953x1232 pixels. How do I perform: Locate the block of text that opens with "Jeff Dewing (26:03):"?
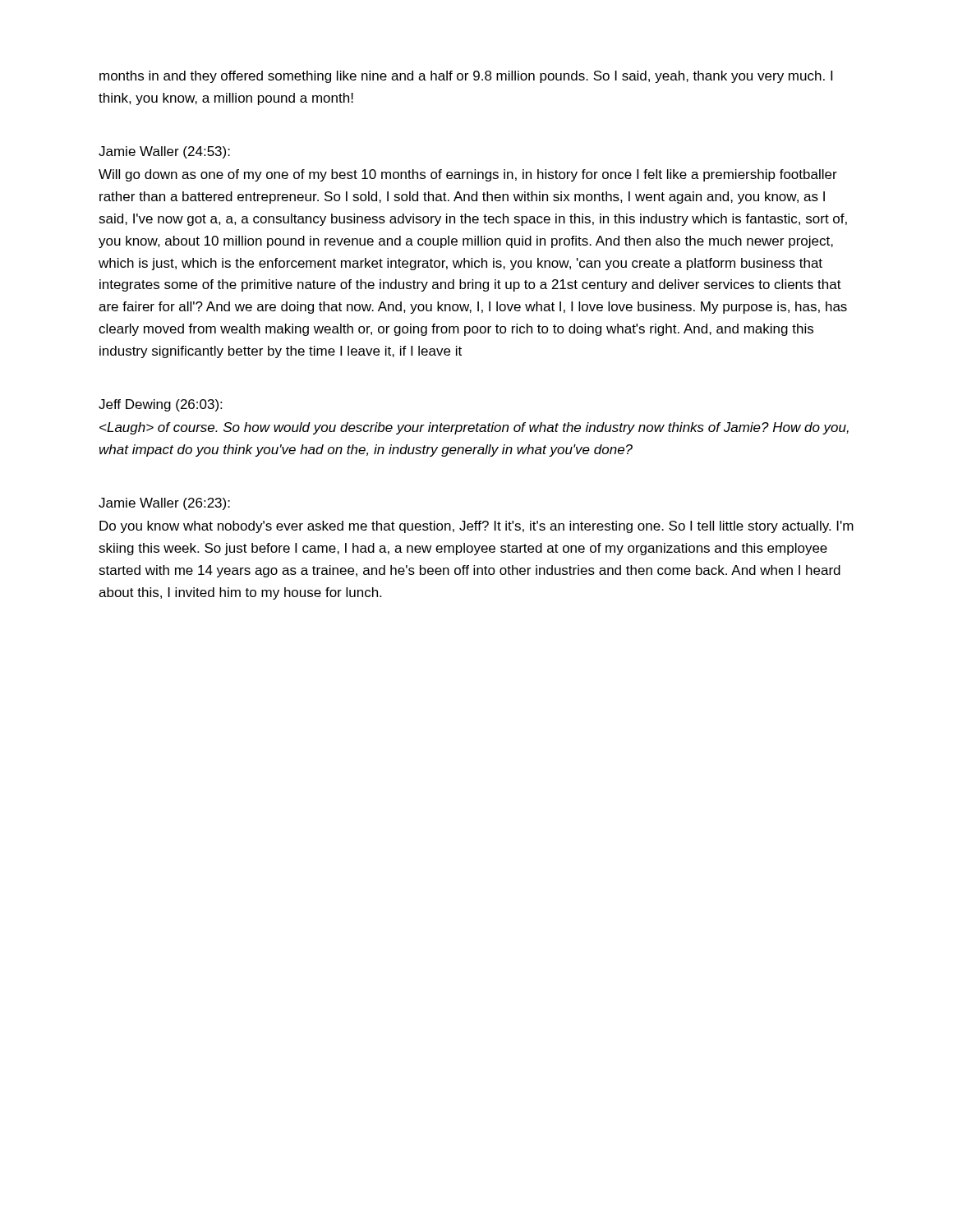(x=476, y=428)
